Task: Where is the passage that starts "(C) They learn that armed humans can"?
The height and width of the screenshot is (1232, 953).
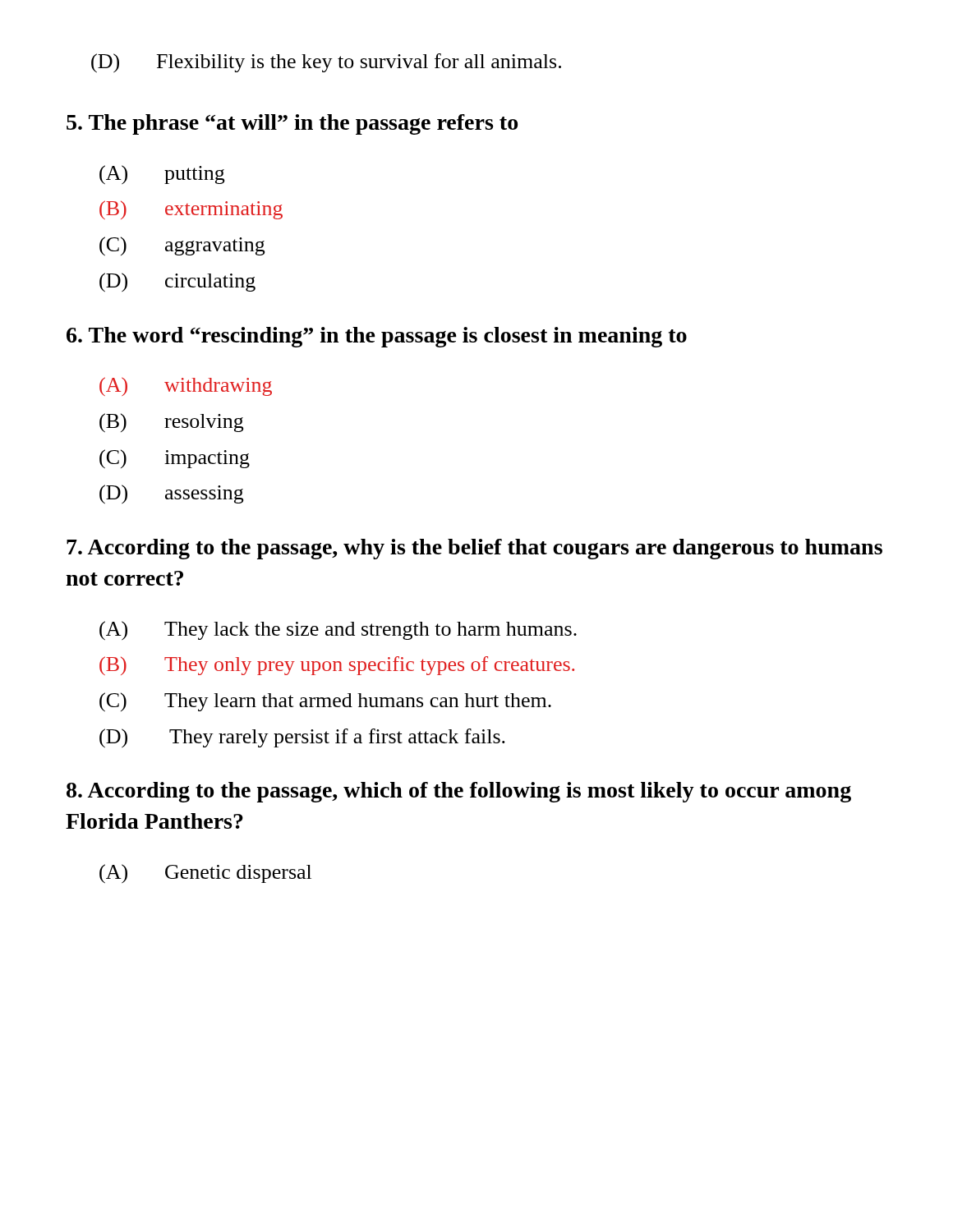Action: coord(481,701)
